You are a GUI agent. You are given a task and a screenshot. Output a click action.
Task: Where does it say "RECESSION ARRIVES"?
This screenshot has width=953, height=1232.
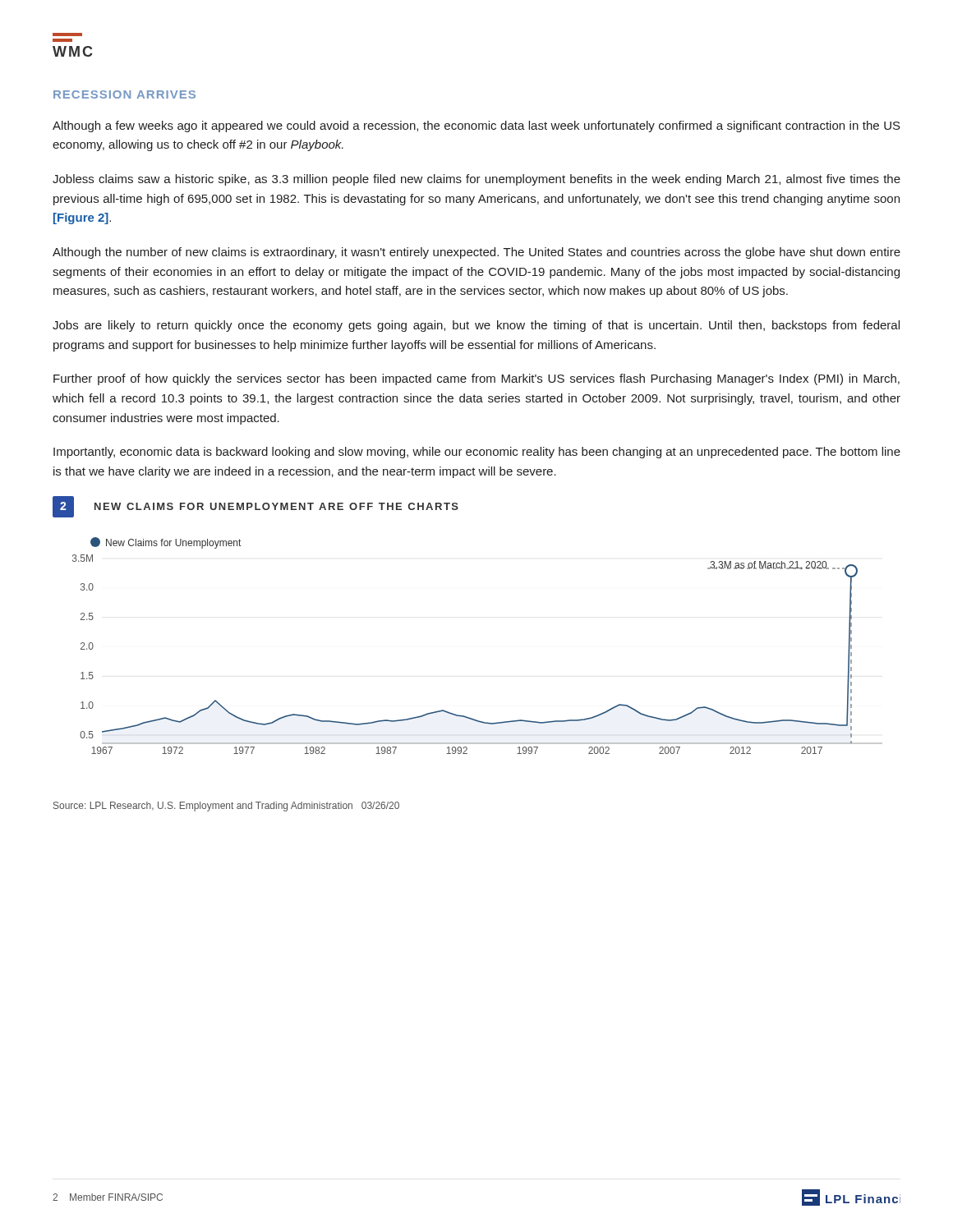point(125,94)
